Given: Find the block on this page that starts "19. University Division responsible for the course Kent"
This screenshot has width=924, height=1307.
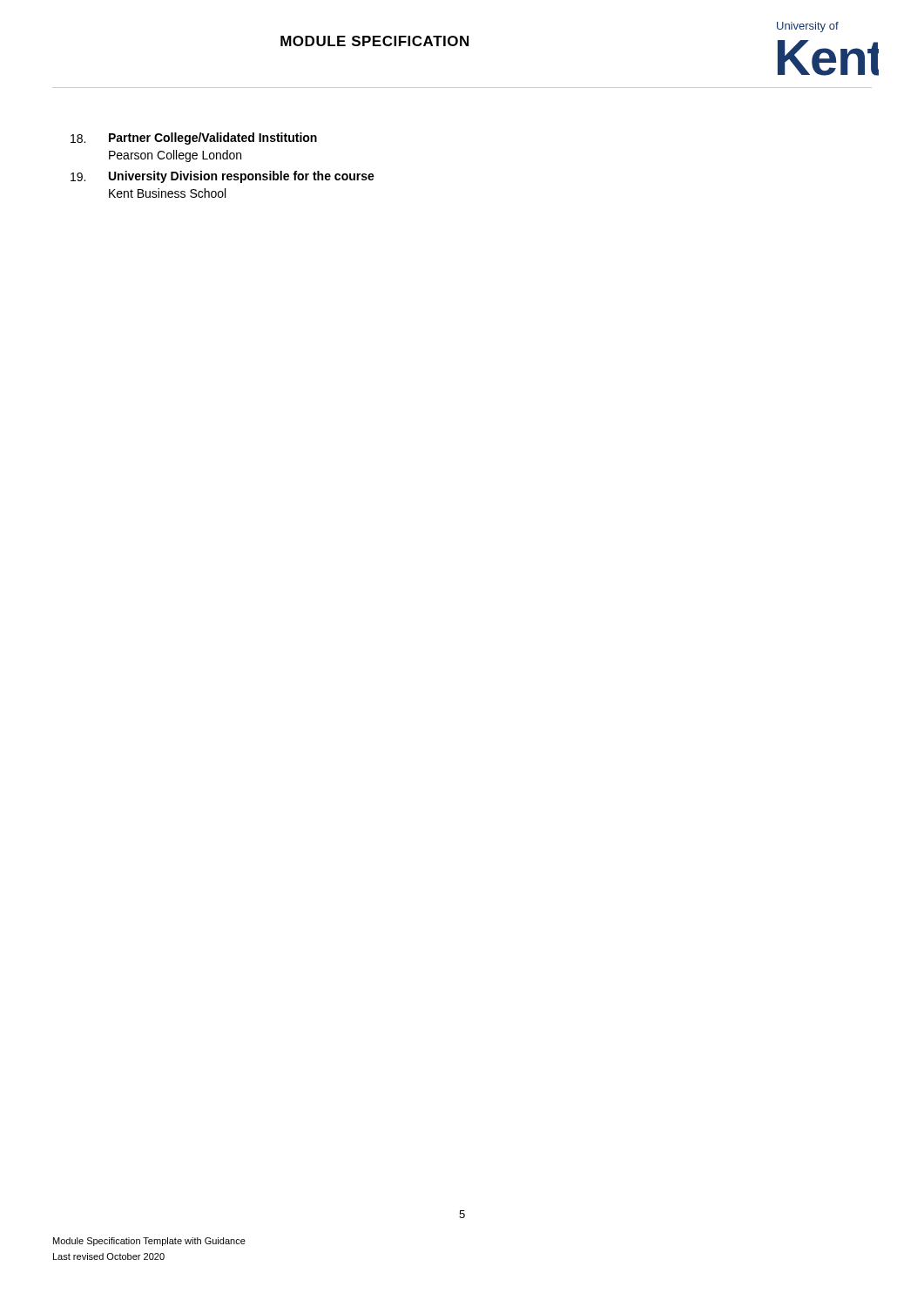Looking at the screenshot, I should click(222, 185).
